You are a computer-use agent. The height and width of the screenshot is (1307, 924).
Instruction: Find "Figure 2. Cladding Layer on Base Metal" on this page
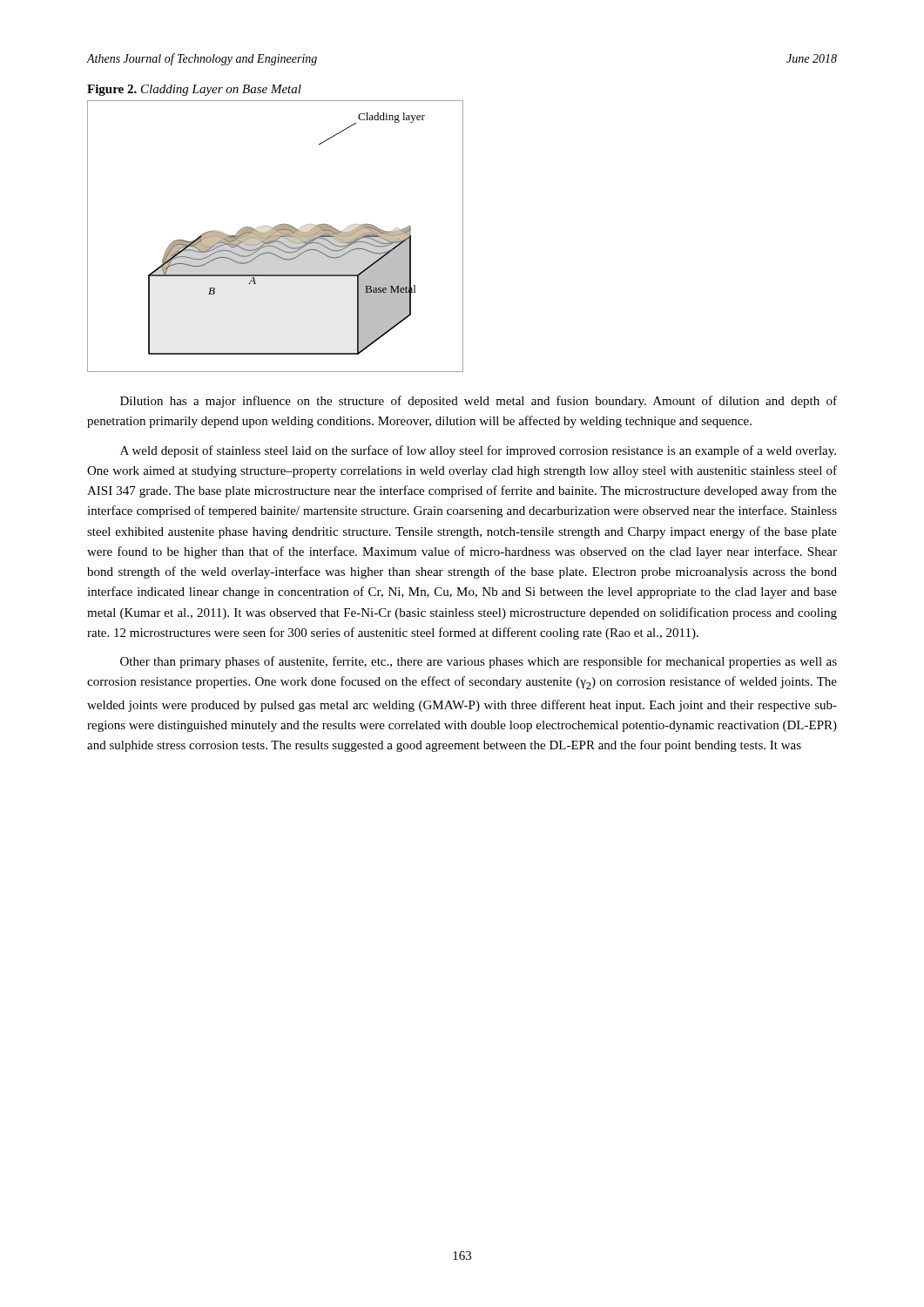(x=194, y=89)
